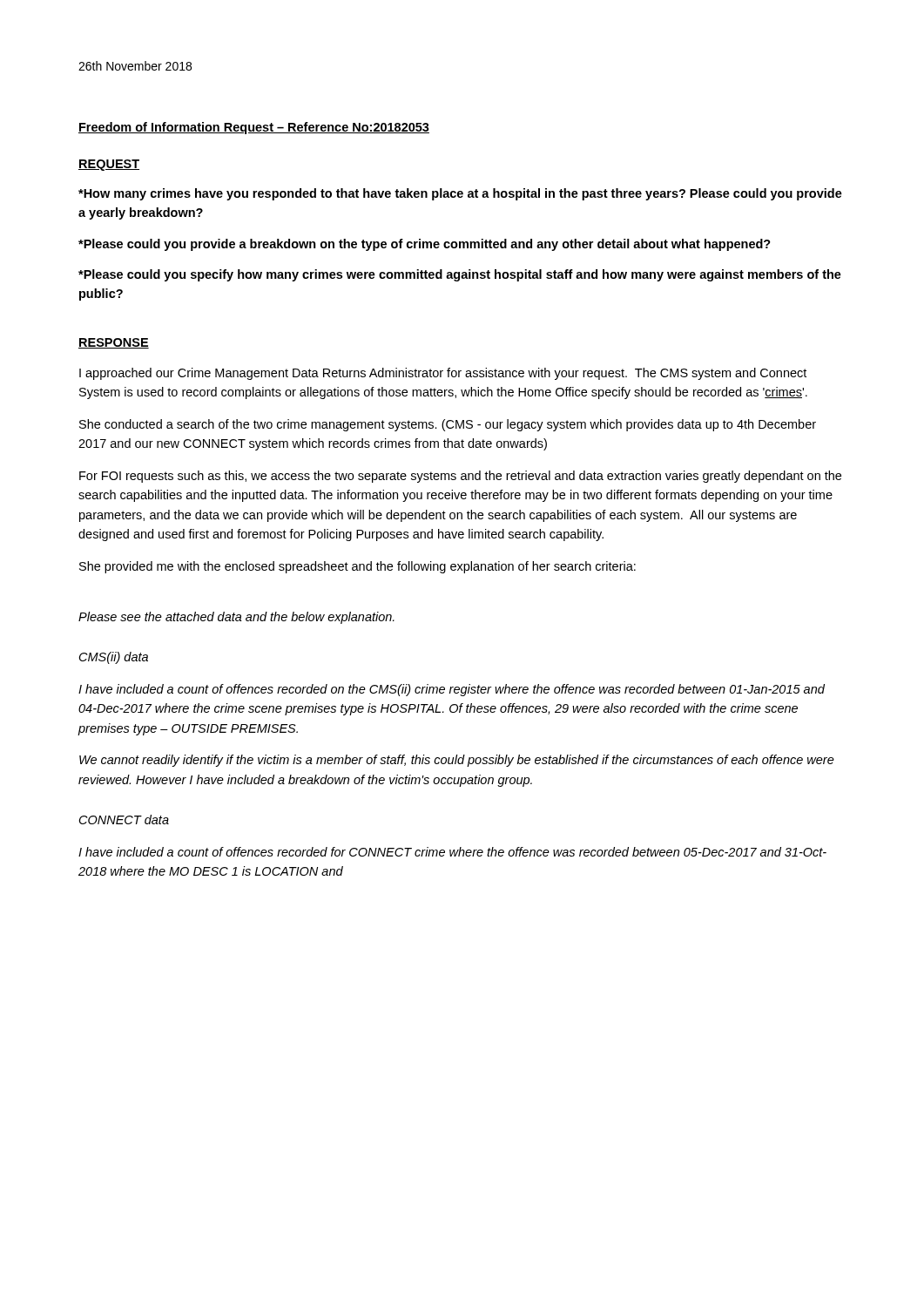Navigate to the passage starting "She provided me"
The image size is (924, 1307).
click(x=357, y=566)
